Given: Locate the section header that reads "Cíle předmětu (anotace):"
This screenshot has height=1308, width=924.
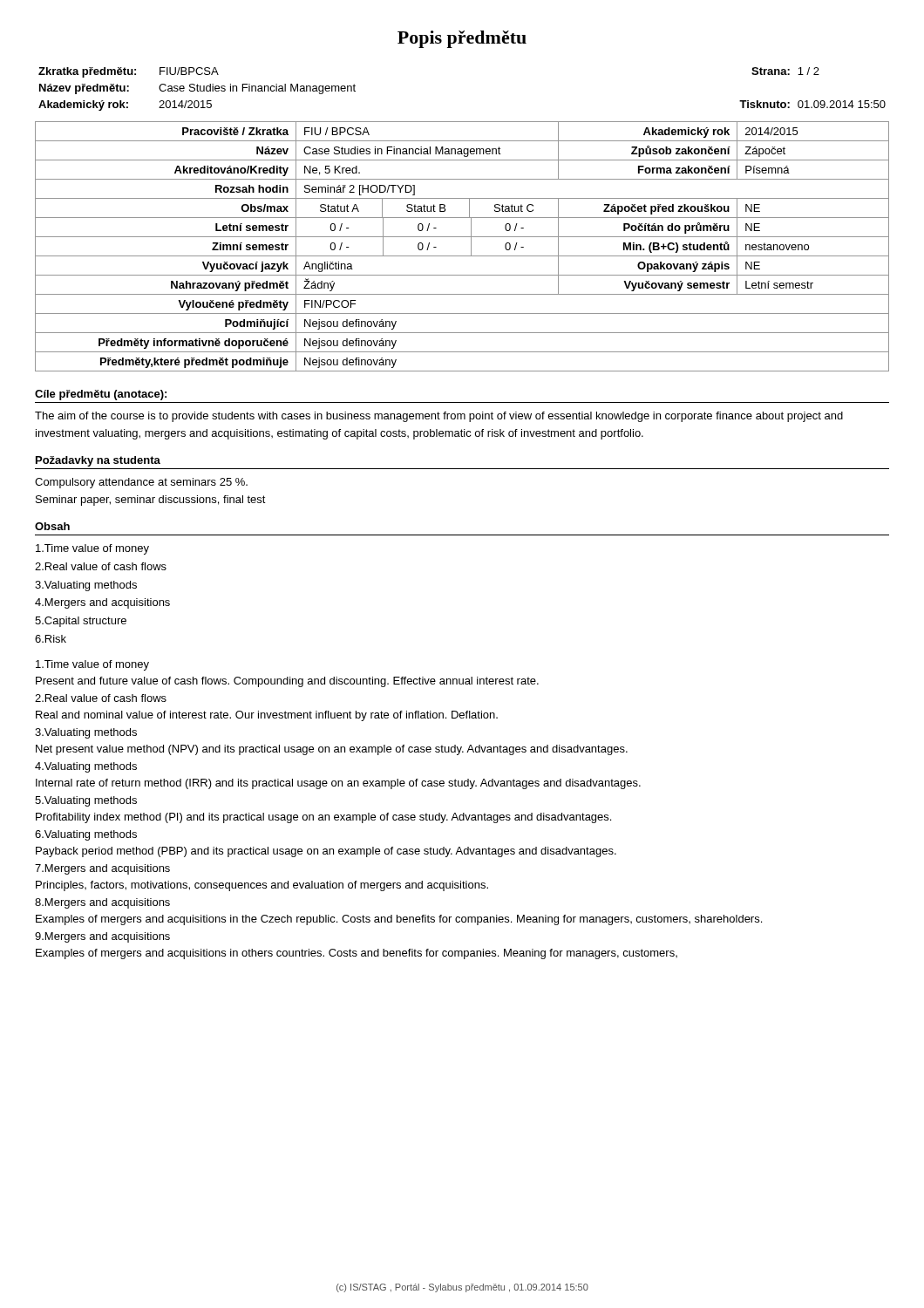Looking at the screenshot, I should (x=101, y=394).
